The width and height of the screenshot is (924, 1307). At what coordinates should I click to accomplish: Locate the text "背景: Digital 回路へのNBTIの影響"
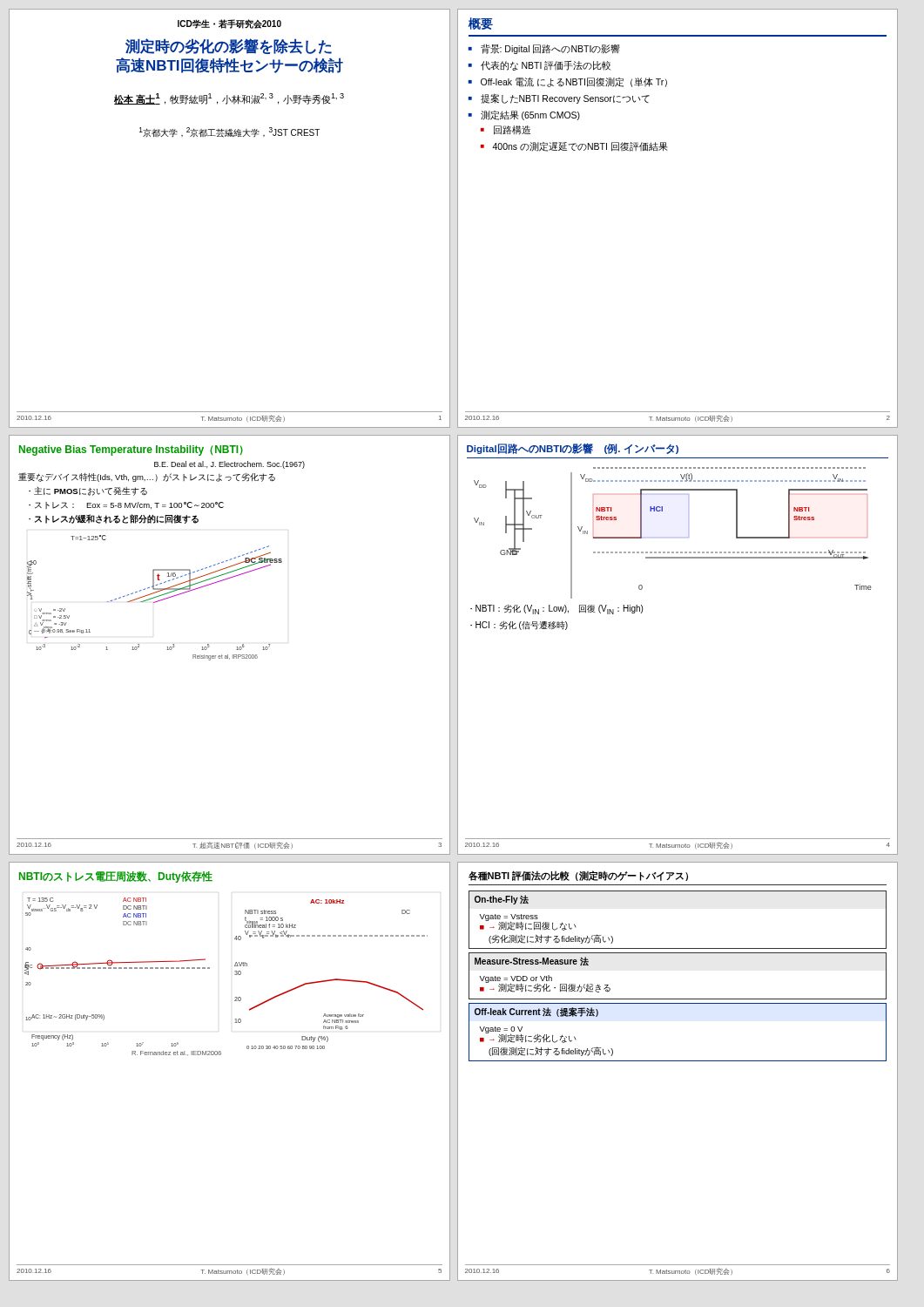(550, 49)
